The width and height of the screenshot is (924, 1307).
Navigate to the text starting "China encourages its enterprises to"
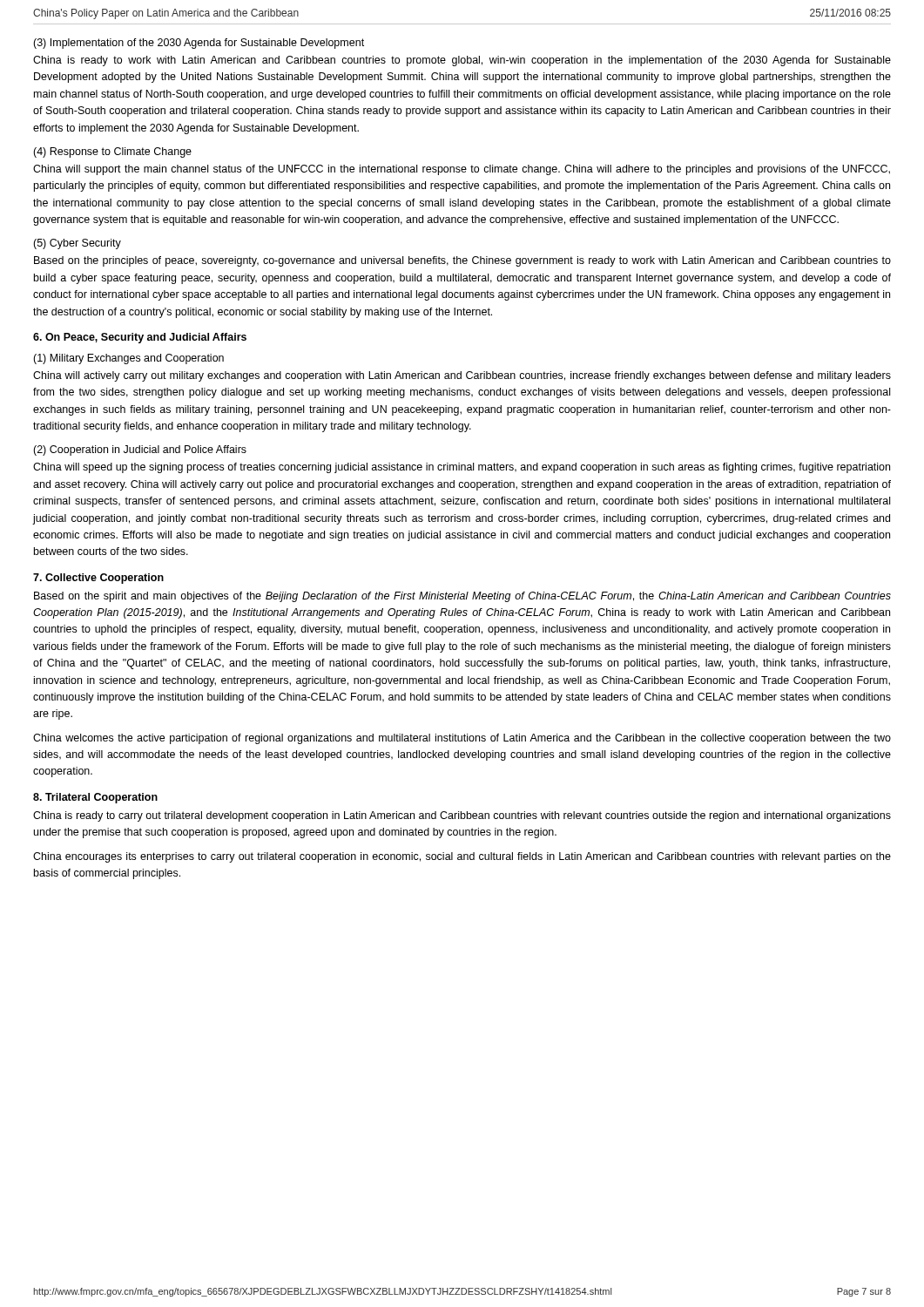[x=462, y=865]
